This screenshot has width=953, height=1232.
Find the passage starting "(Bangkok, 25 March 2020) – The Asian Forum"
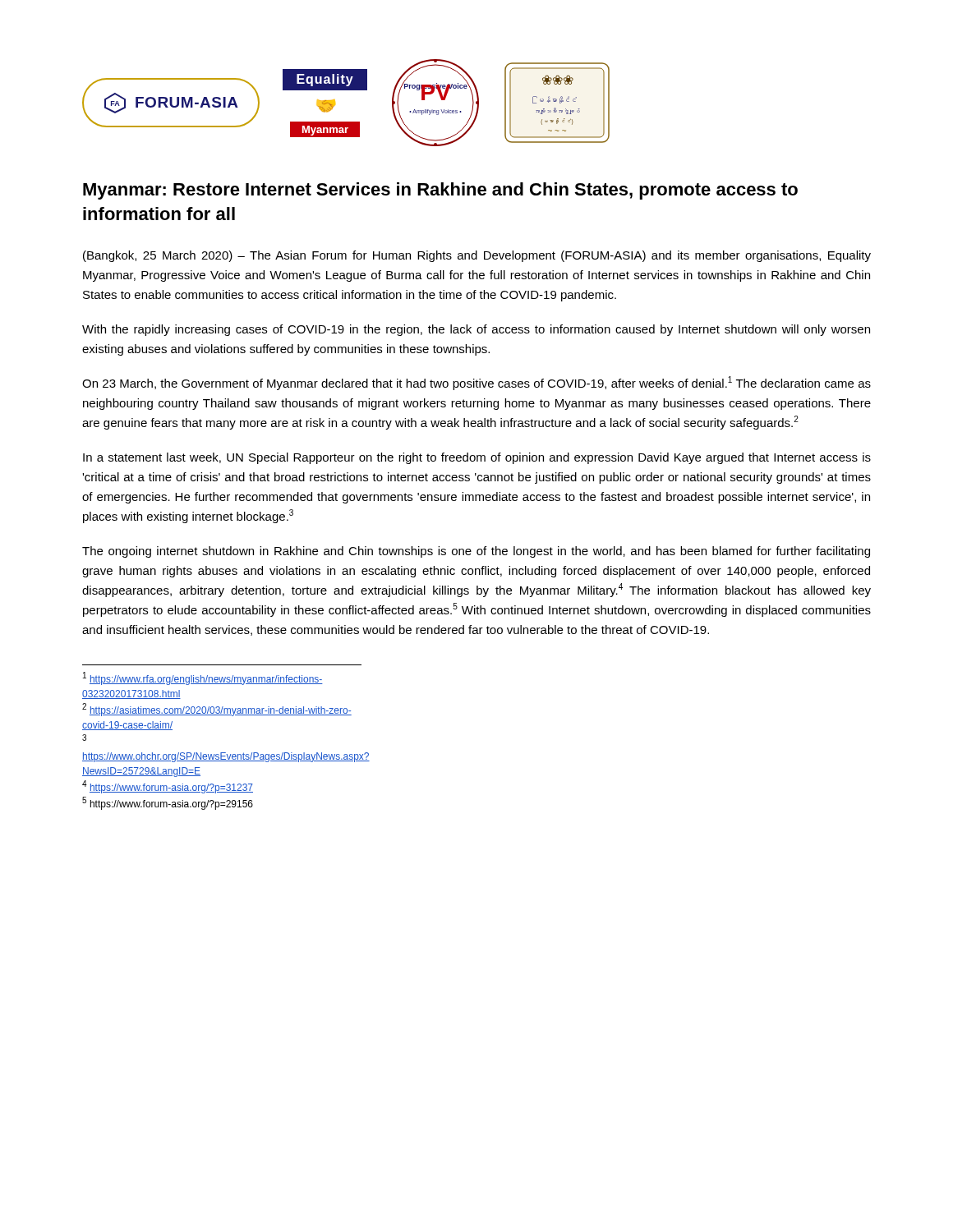coord(476,274)
